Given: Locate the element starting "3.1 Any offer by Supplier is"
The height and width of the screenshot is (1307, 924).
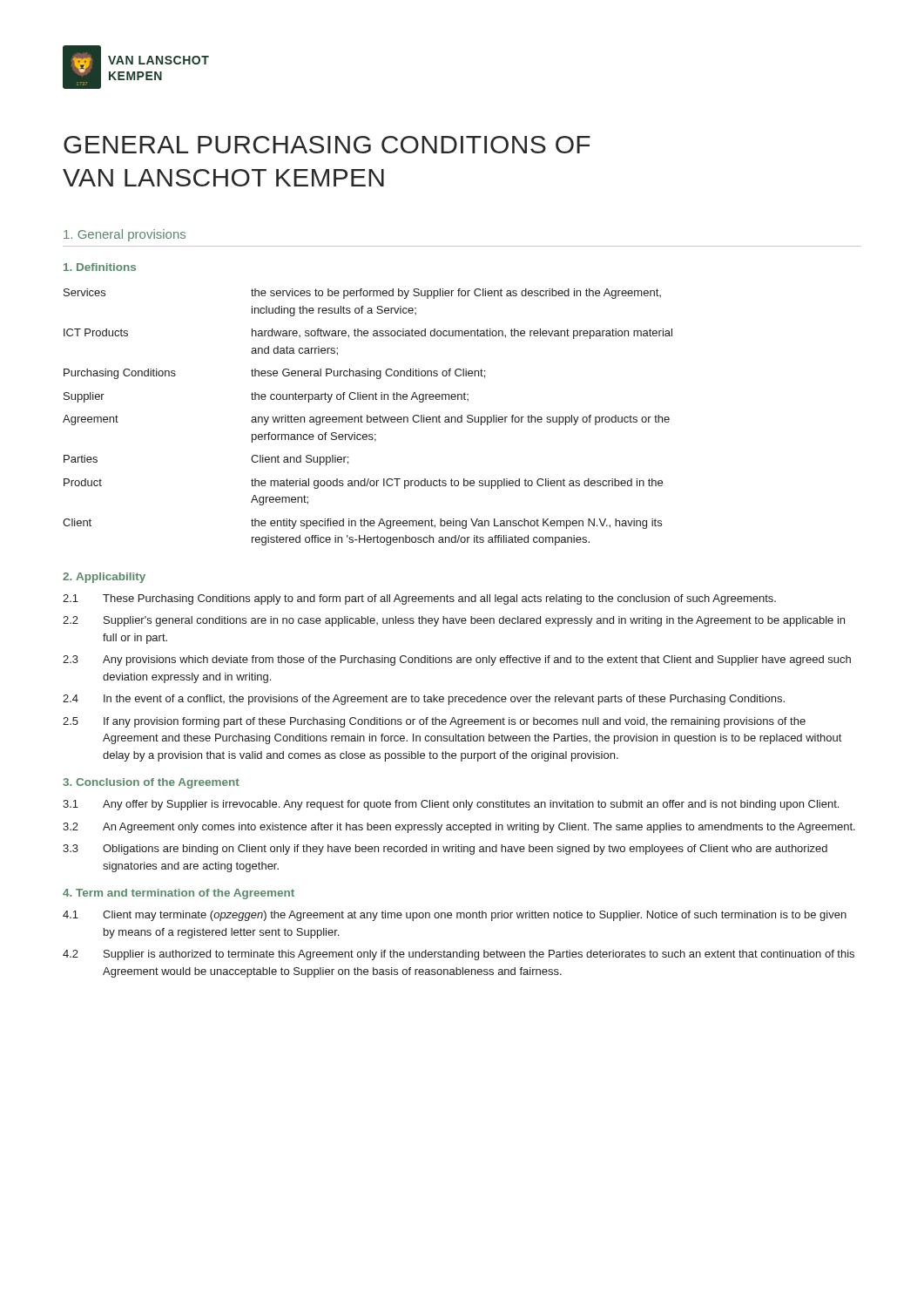Looking at the screenshot, I should tap(451, 804).
